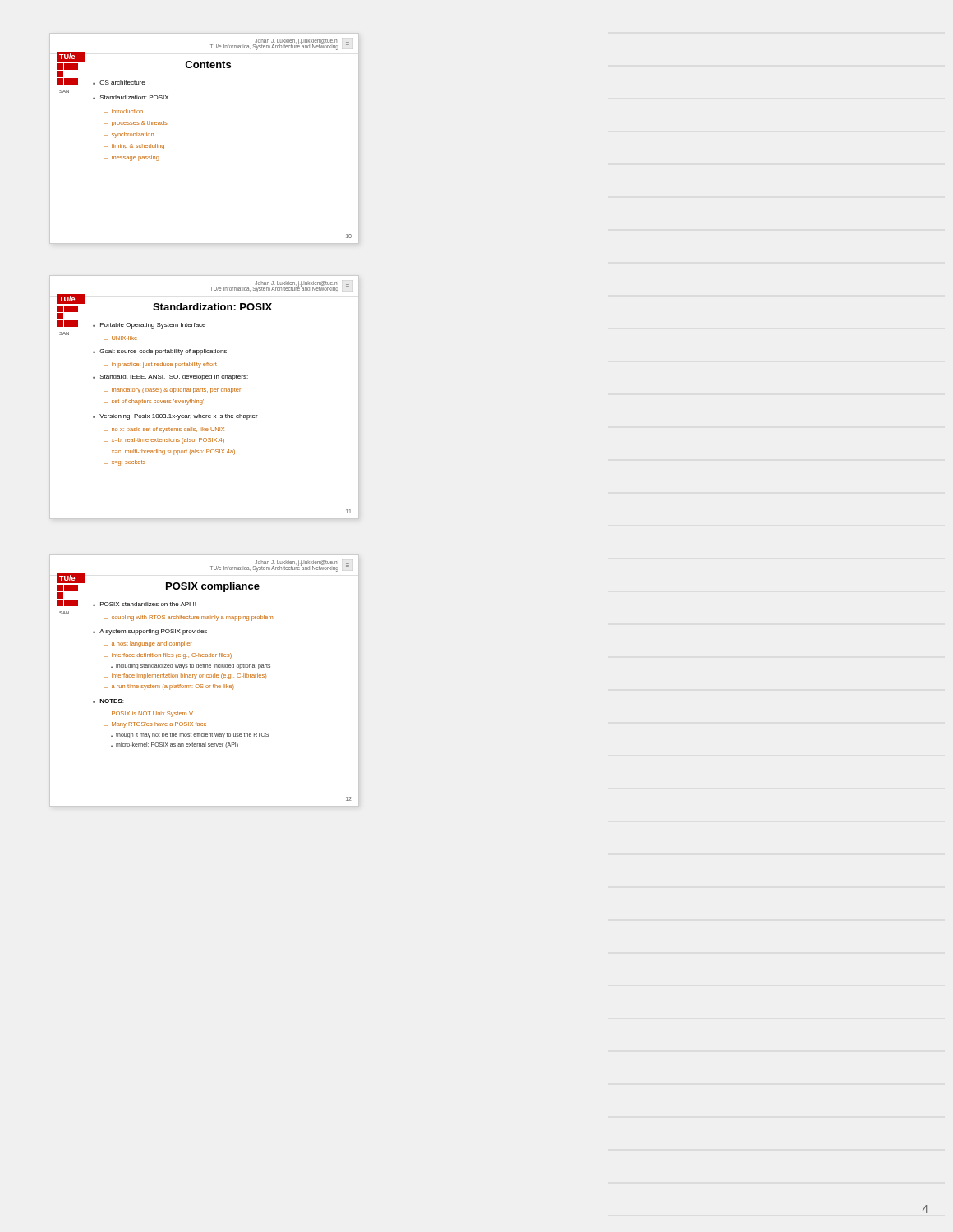
Task: Point to the block starting "– set of chapters covers 'everything'"
Action: pyautogui.click(x=154, y=402)
